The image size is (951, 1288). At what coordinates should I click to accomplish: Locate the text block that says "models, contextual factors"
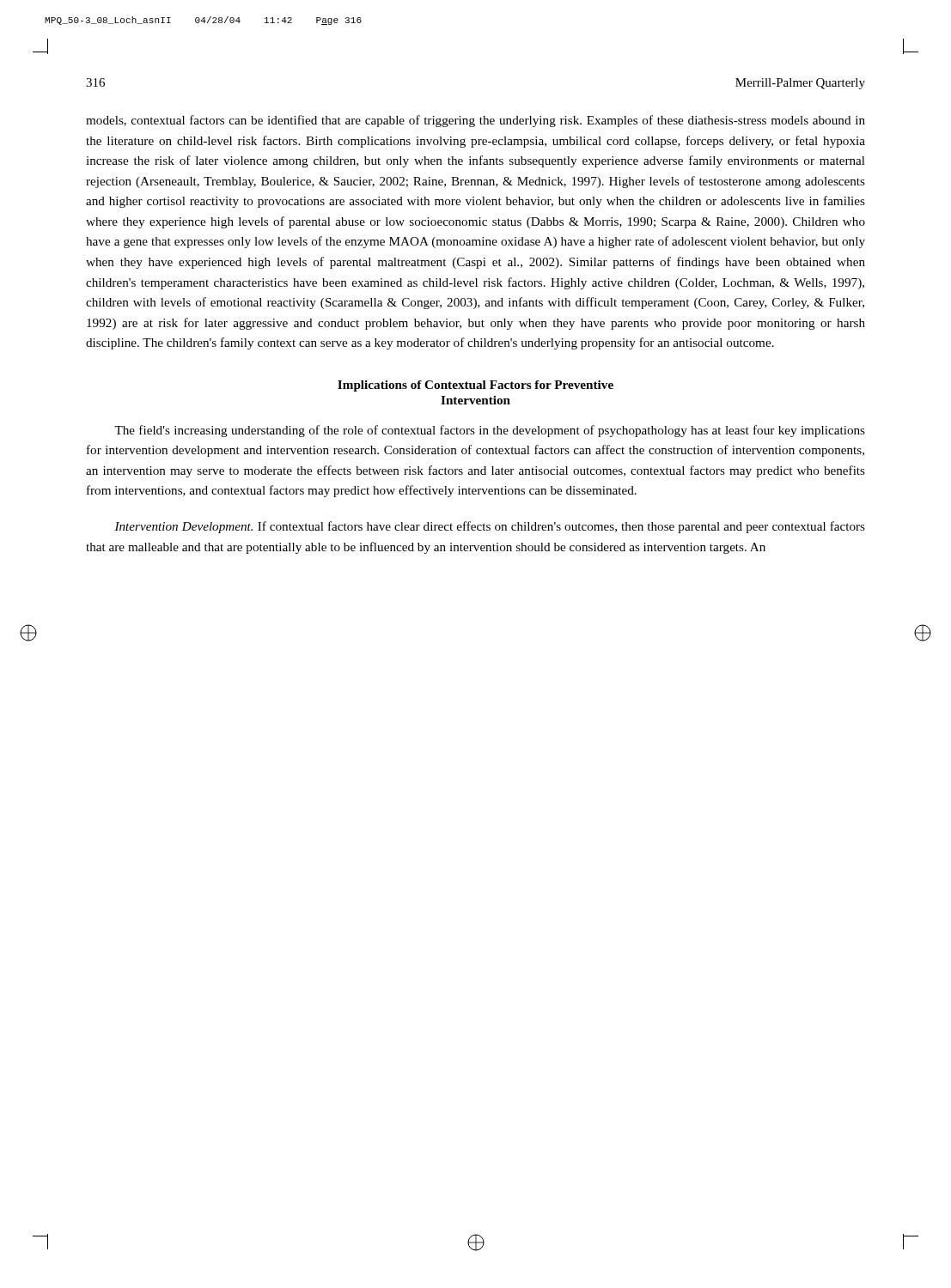pyautogui.click(x=476, y=231)
